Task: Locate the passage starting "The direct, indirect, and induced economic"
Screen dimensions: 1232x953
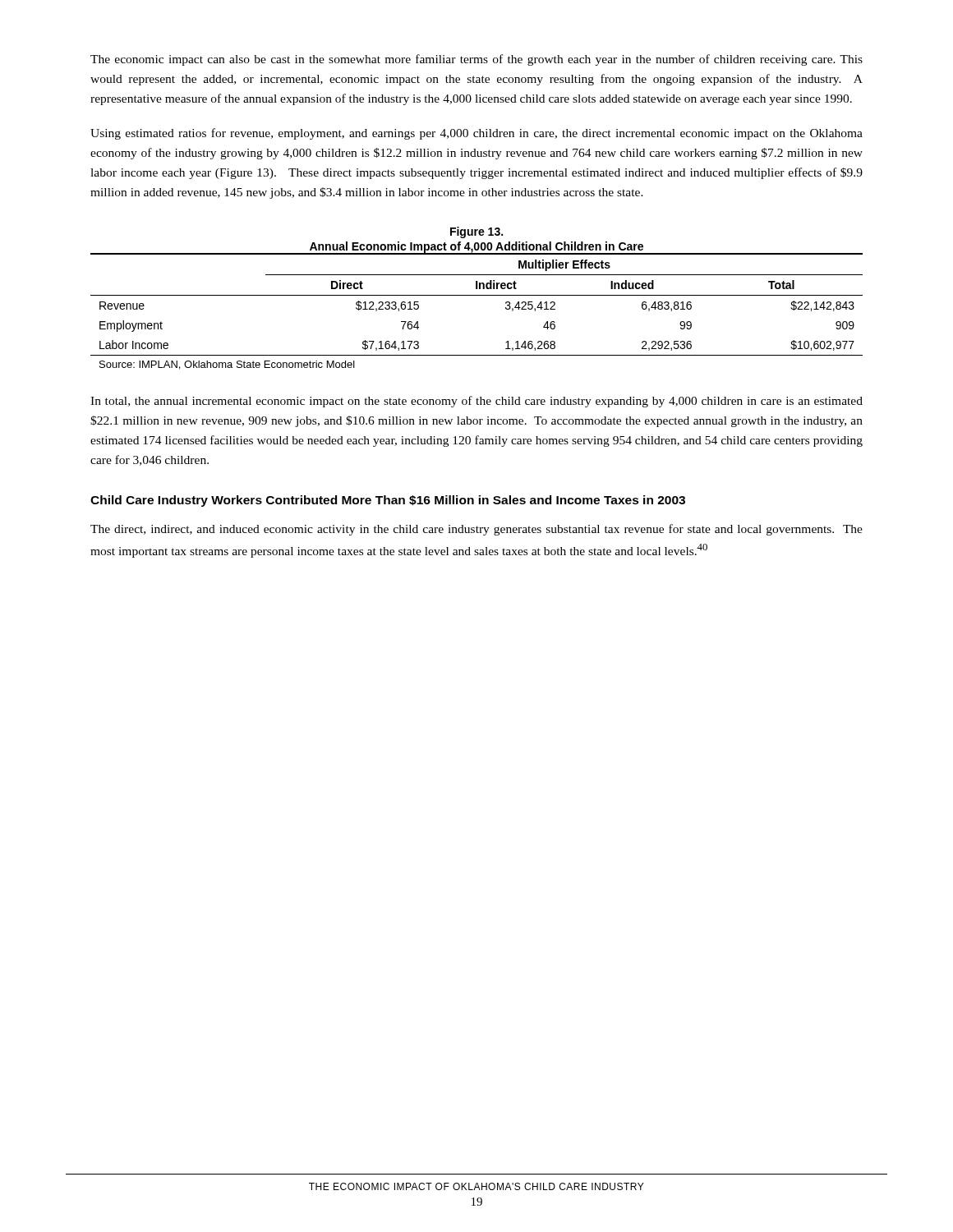Action: (476, 540)
